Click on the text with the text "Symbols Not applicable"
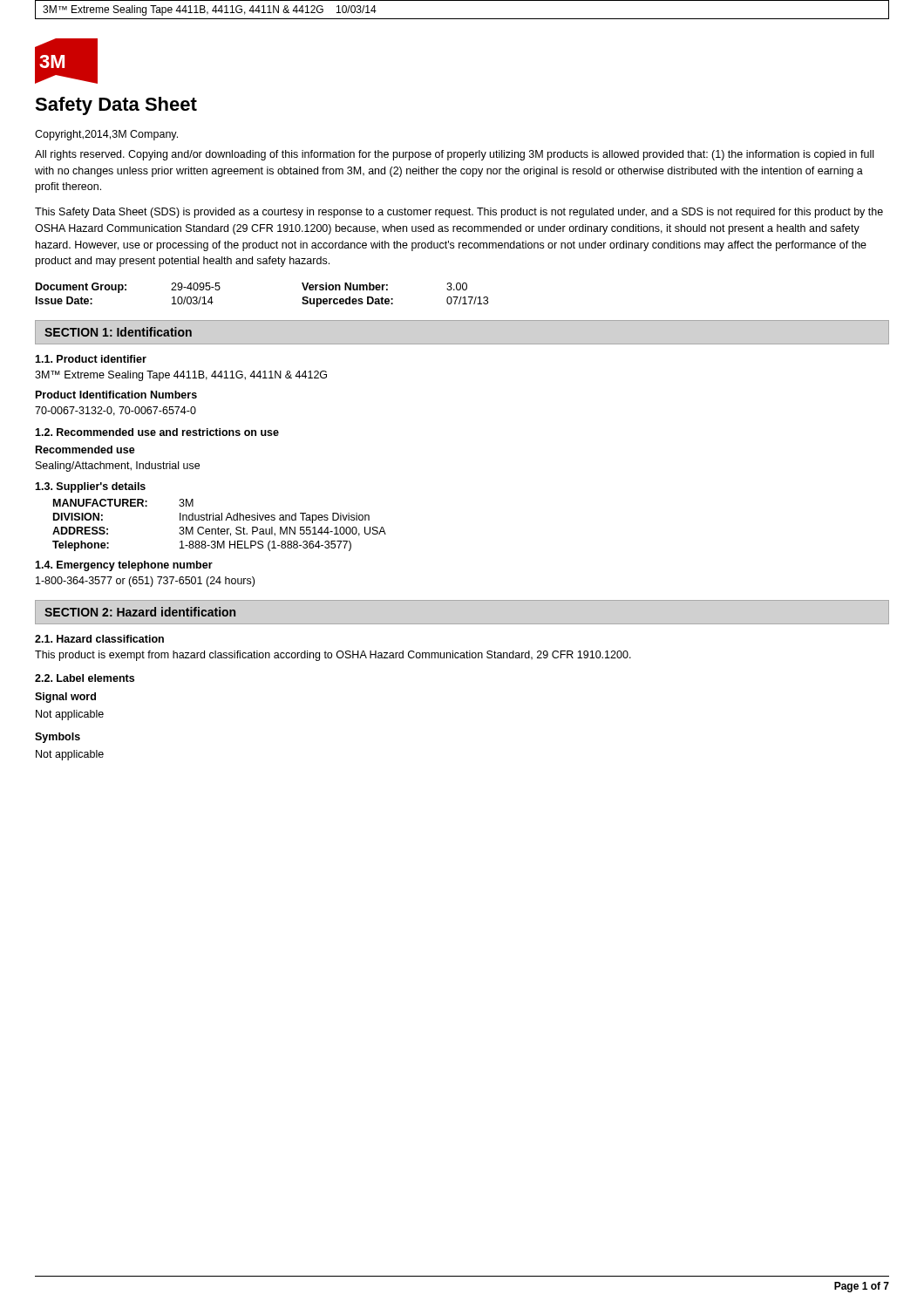 (69, 745)
